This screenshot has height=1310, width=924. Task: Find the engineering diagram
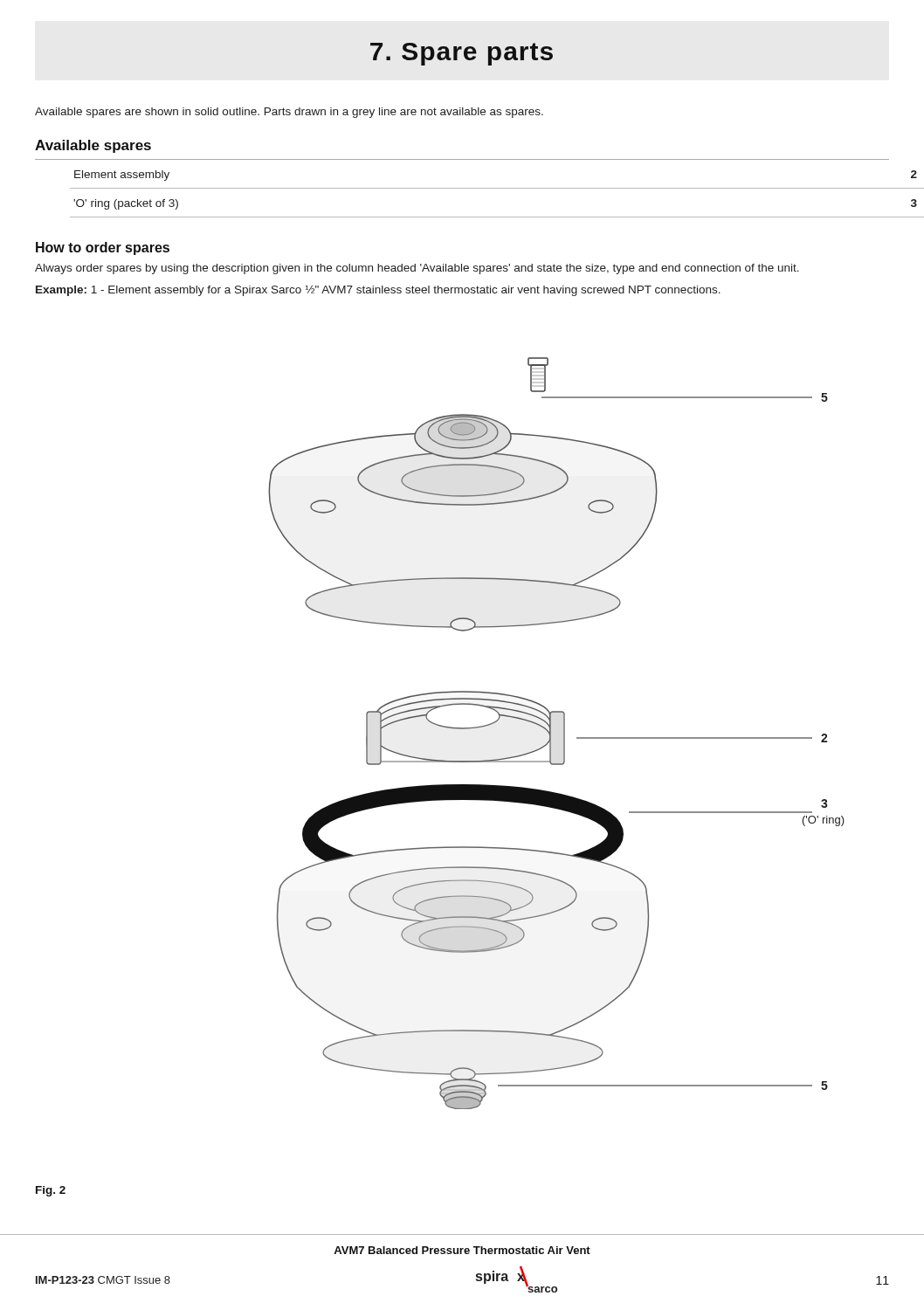coord(462,729)
